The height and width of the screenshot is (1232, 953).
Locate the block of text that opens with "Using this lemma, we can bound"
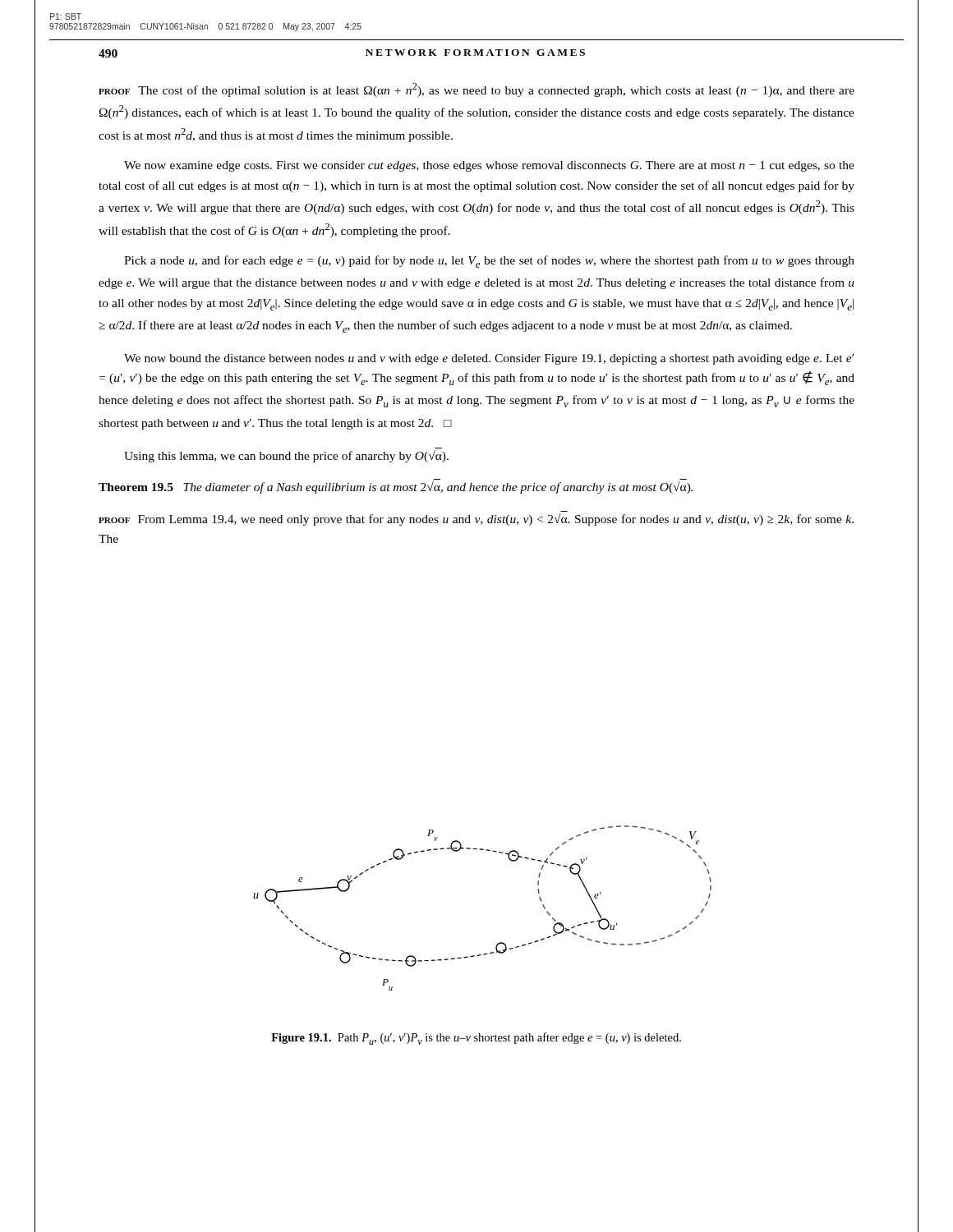click(287, 455)
